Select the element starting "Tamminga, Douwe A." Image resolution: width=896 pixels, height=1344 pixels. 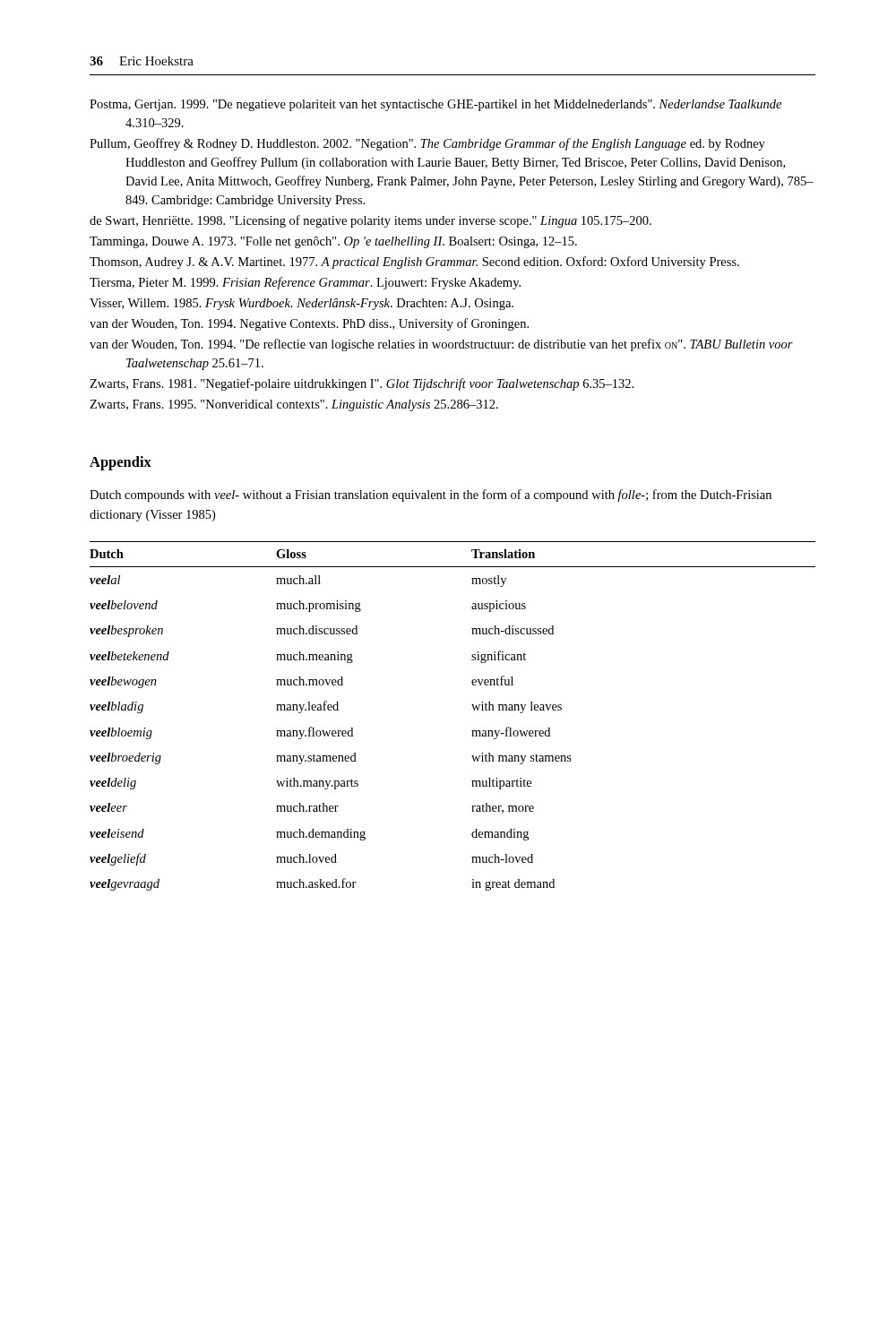tap(334, 241)
